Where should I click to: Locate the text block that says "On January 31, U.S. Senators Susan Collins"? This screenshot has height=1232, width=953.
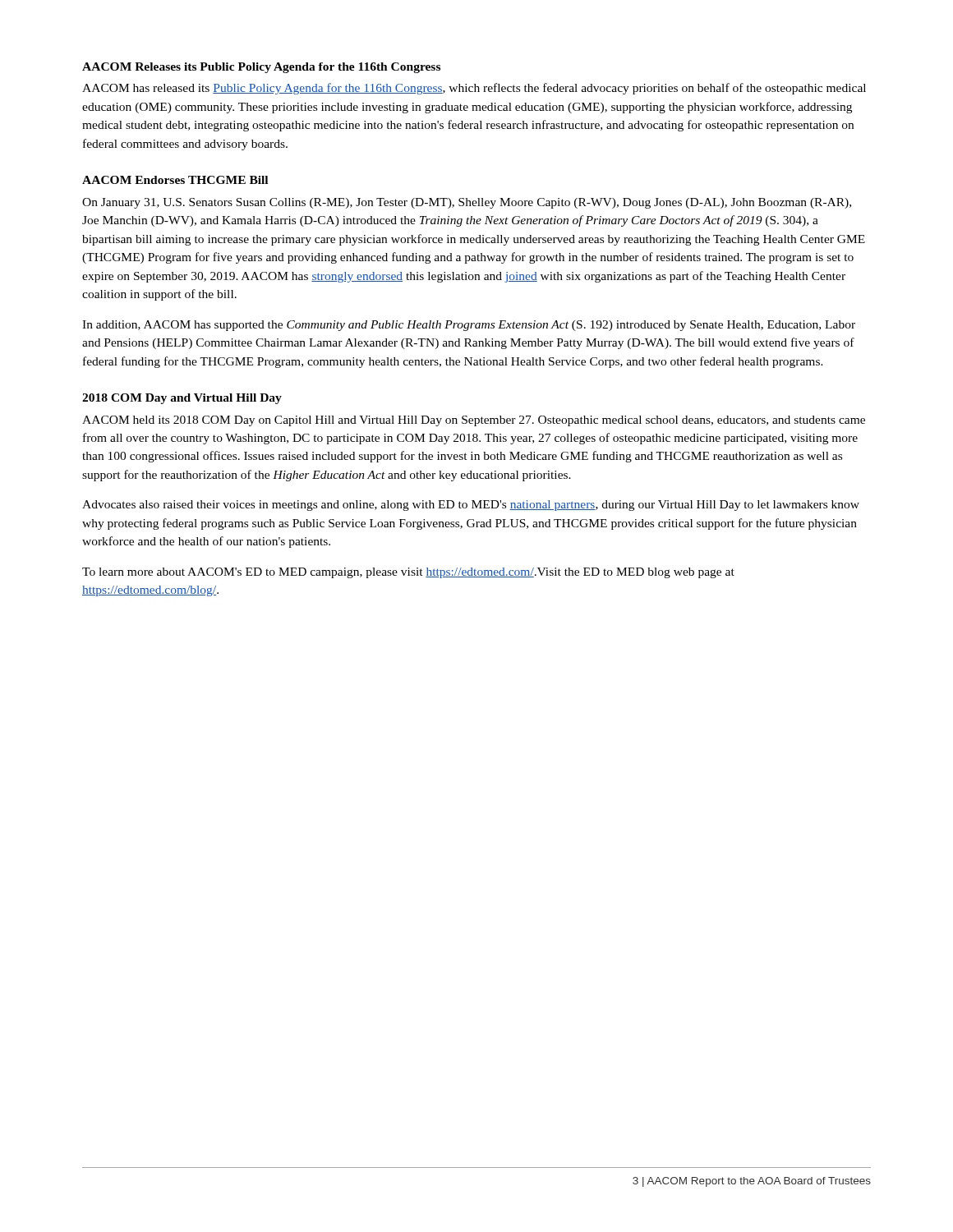point(476,248)
